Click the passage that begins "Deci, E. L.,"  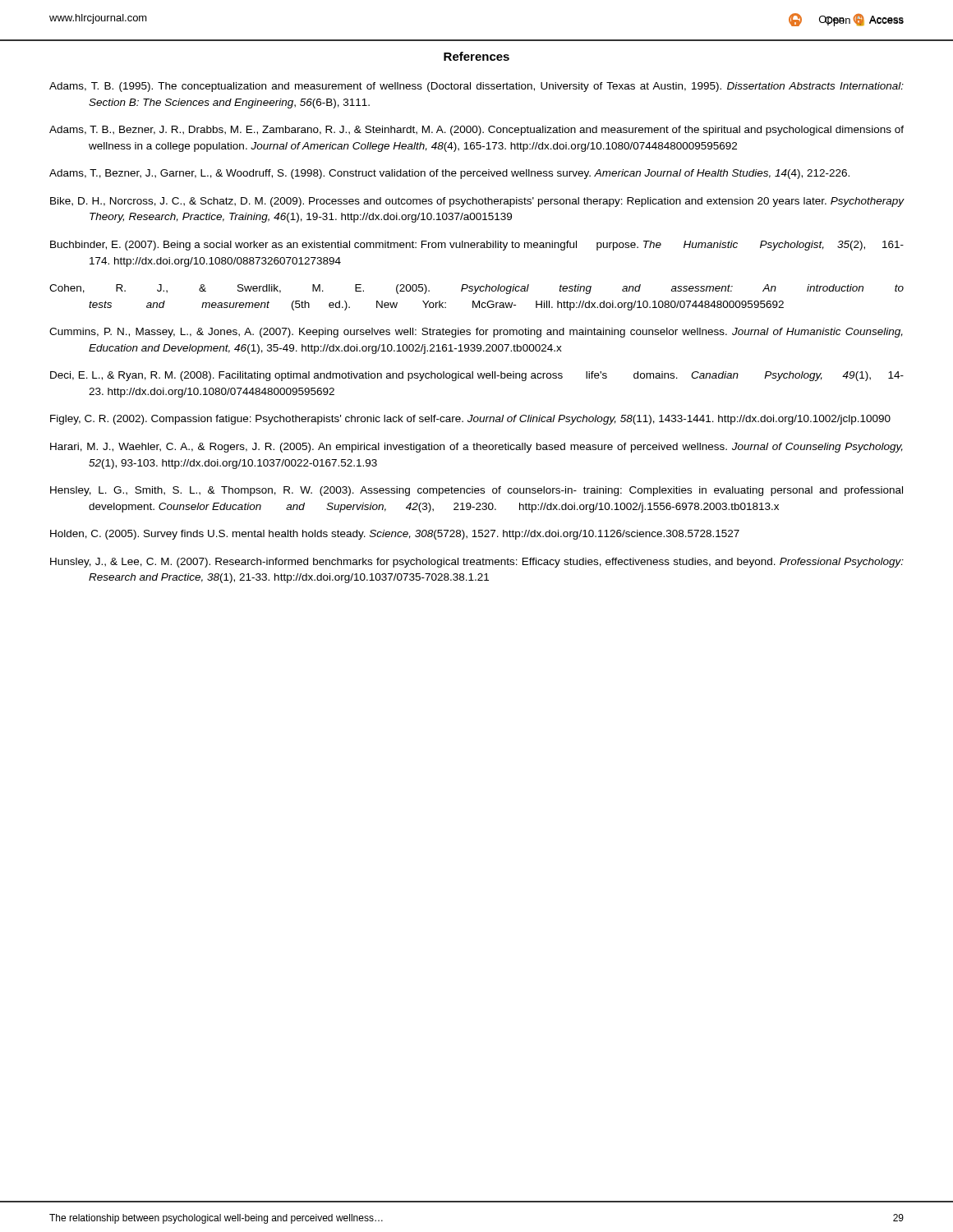click(476, 383)
